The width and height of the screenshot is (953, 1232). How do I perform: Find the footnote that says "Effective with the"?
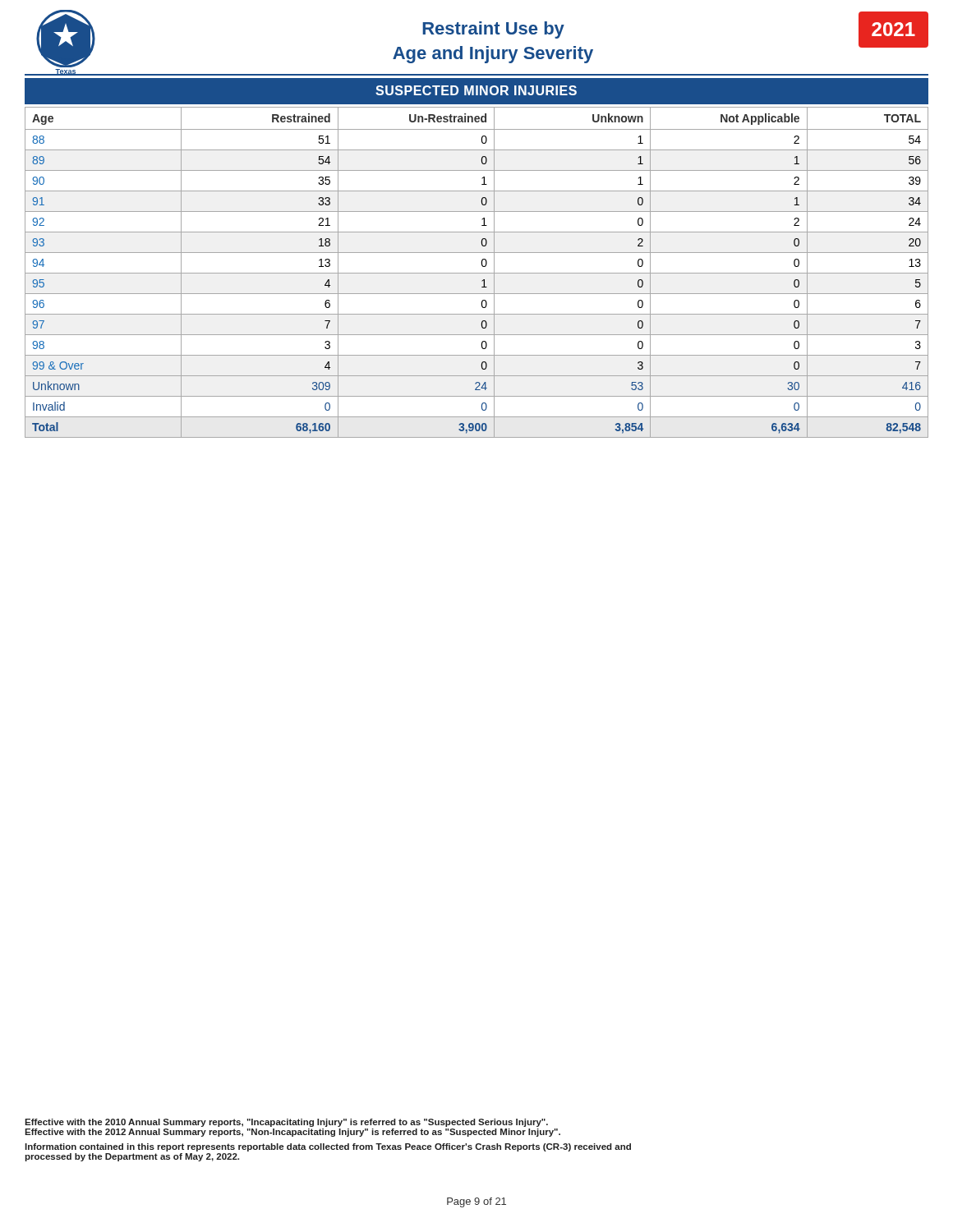click(476, 1139)
